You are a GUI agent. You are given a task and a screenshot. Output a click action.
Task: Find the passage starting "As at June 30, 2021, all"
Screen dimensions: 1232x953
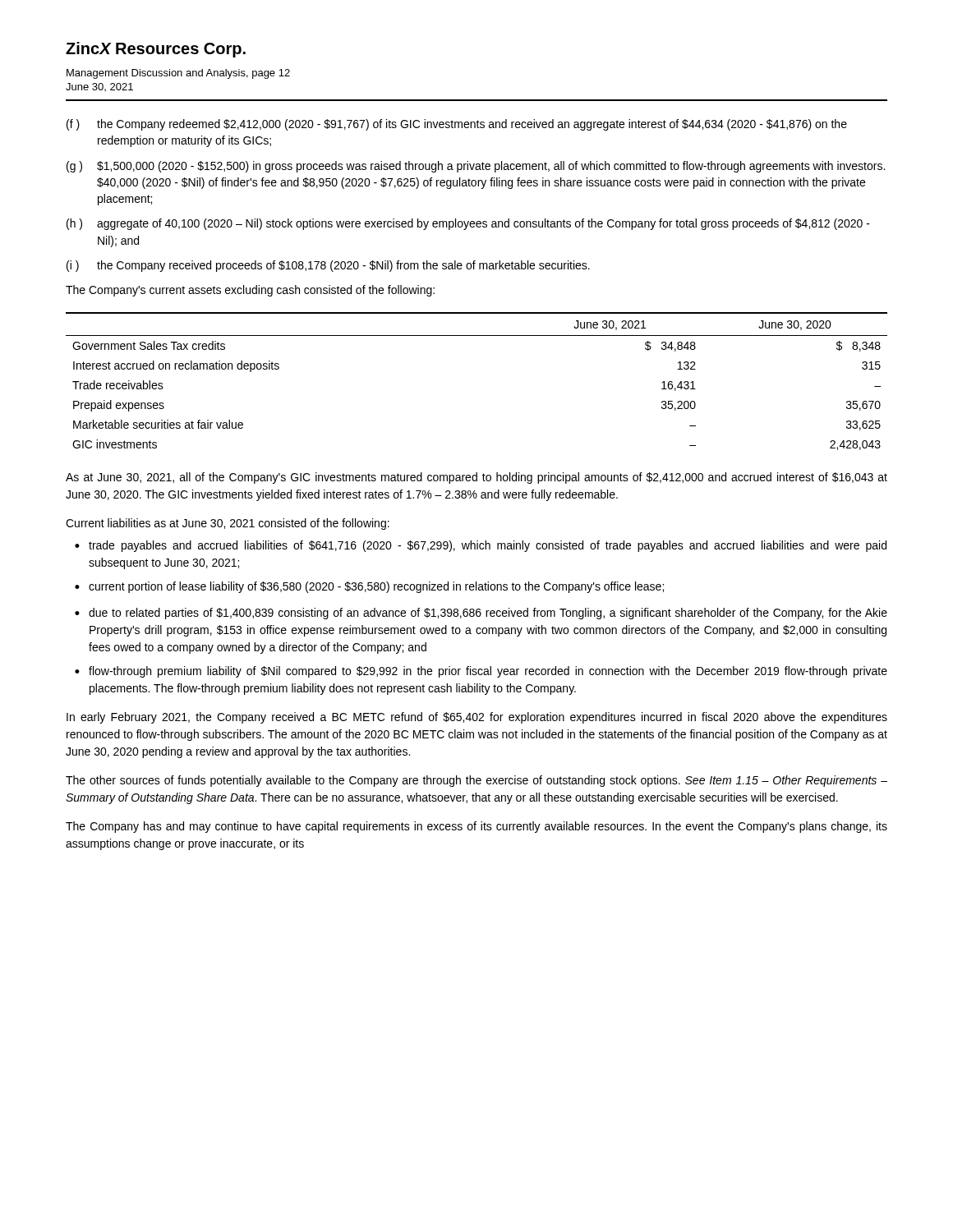tap(476, 486)
